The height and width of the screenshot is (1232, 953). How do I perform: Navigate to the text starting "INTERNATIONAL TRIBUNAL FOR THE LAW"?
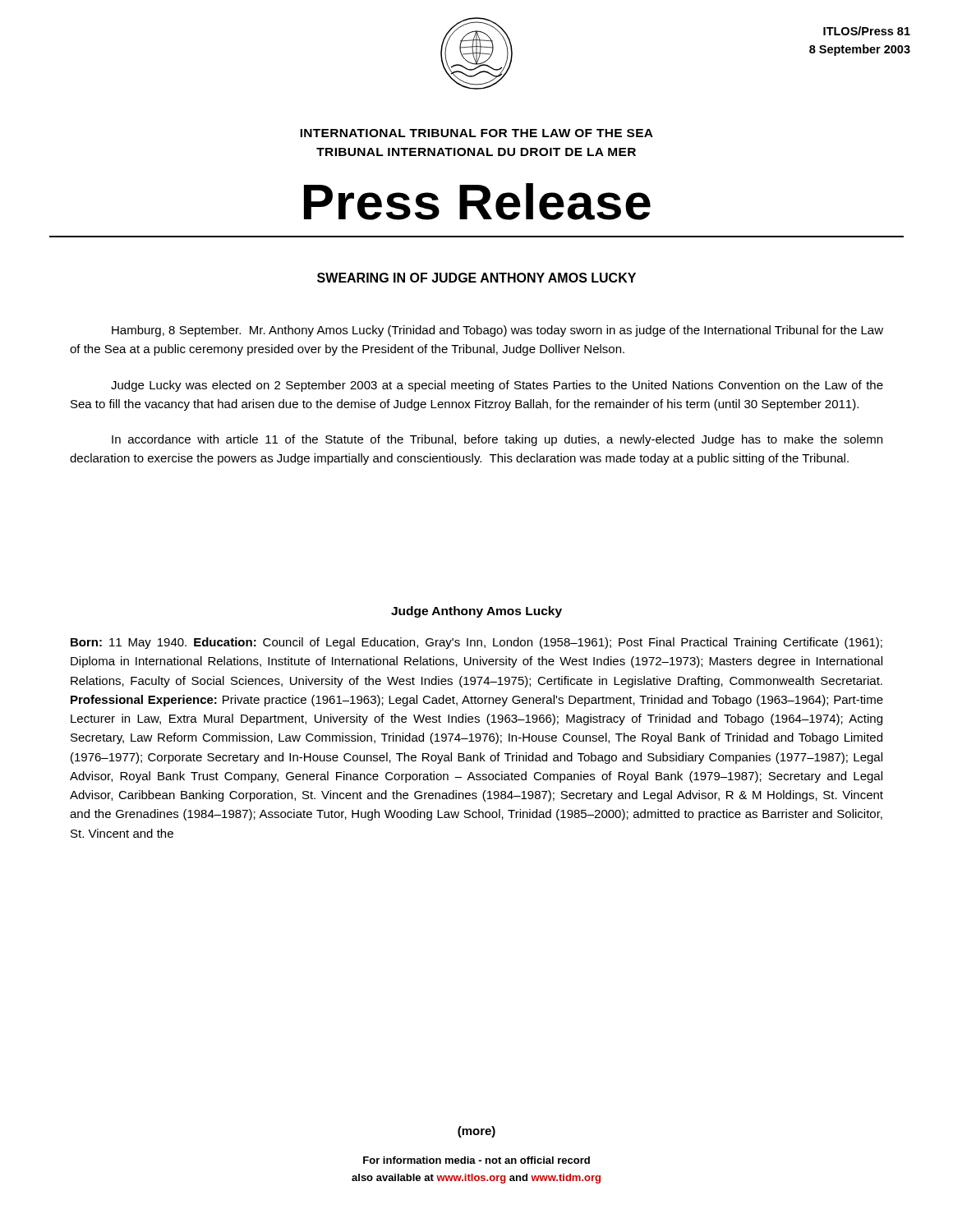coord(476,142)
